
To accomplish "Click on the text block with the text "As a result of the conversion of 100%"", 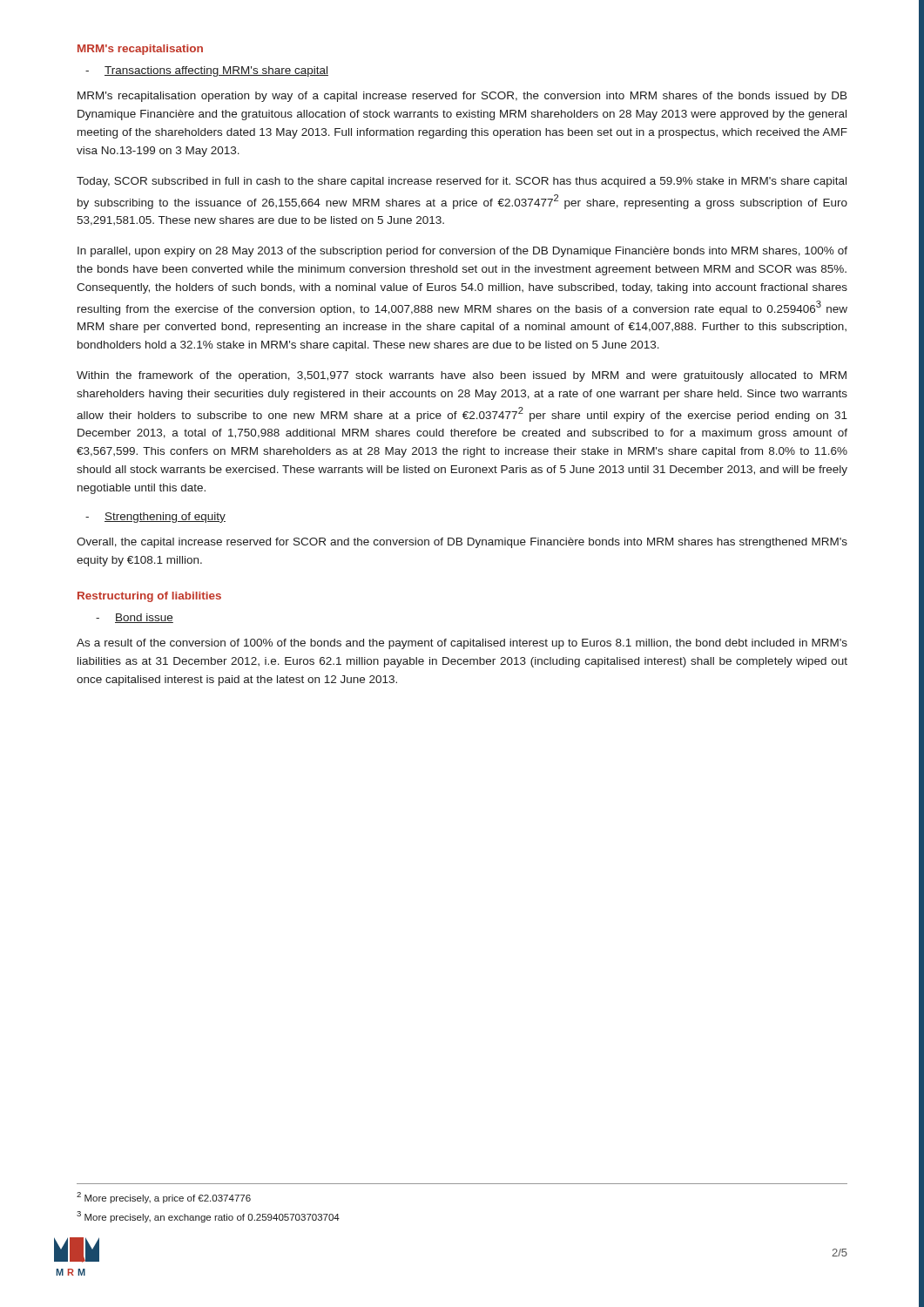I will (x=462, y=661).
